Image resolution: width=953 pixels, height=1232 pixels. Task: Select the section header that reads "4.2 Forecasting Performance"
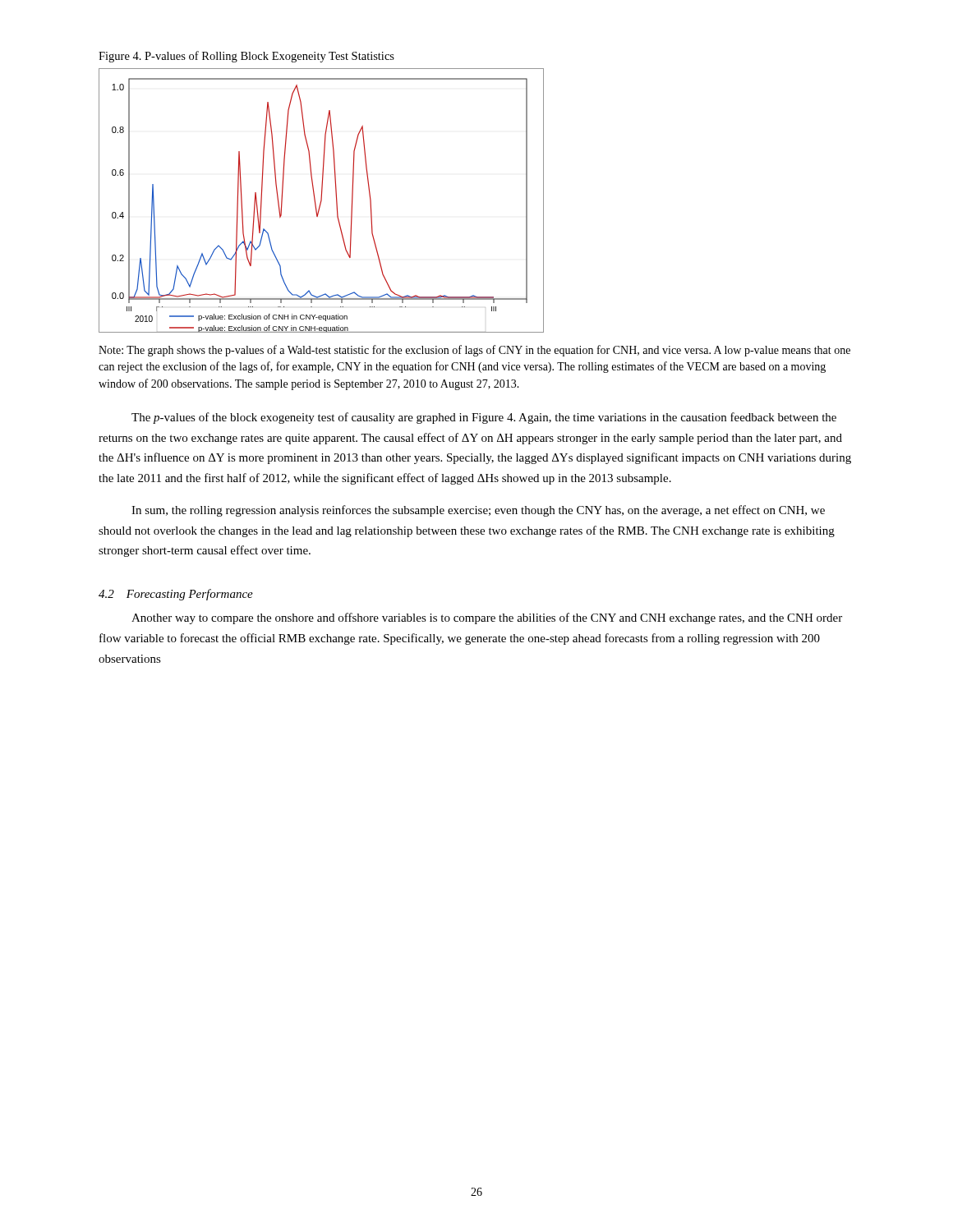point(176,594)
